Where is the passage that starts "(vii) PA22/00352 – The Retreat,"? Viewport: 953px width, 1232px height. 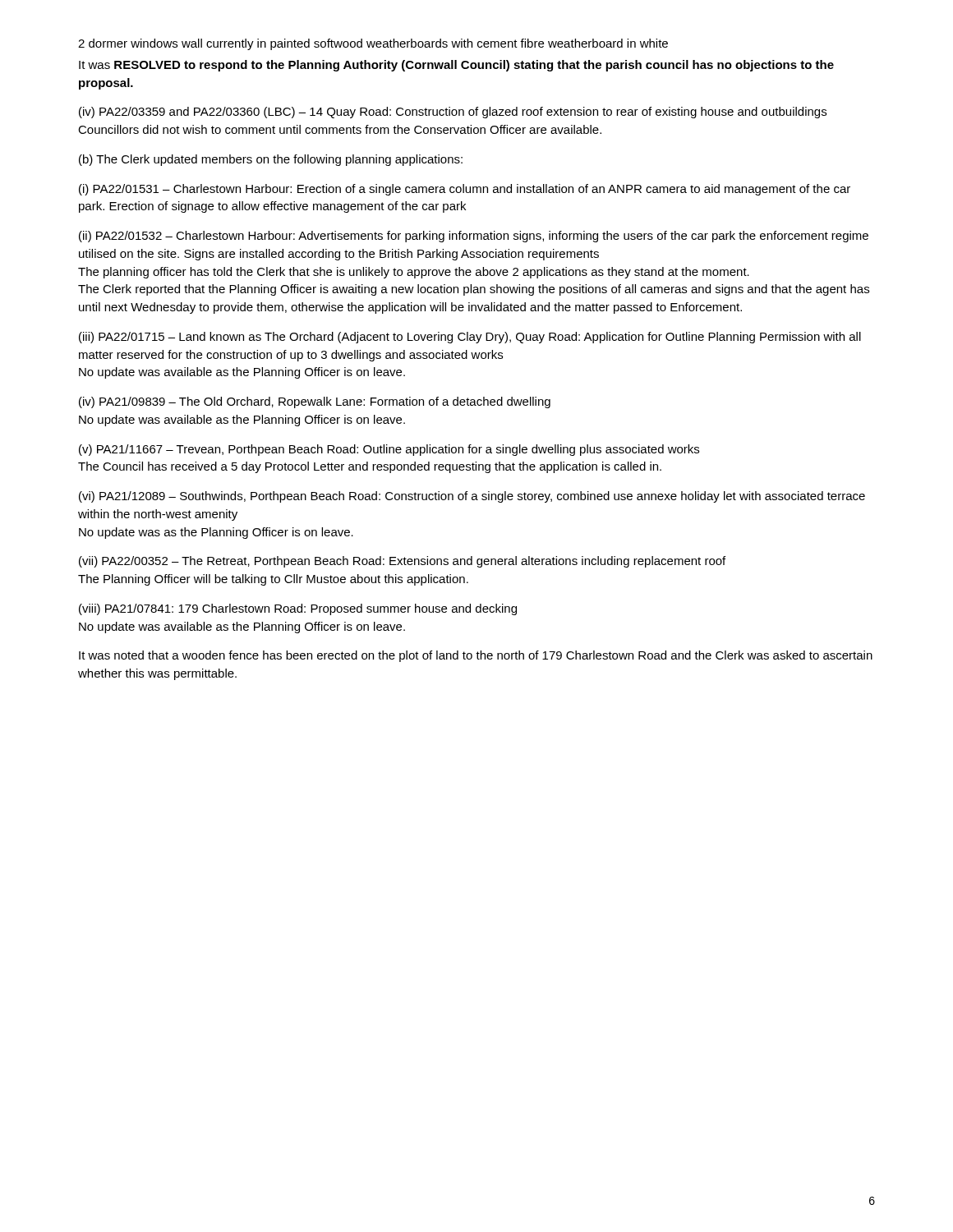pos(476,570)
